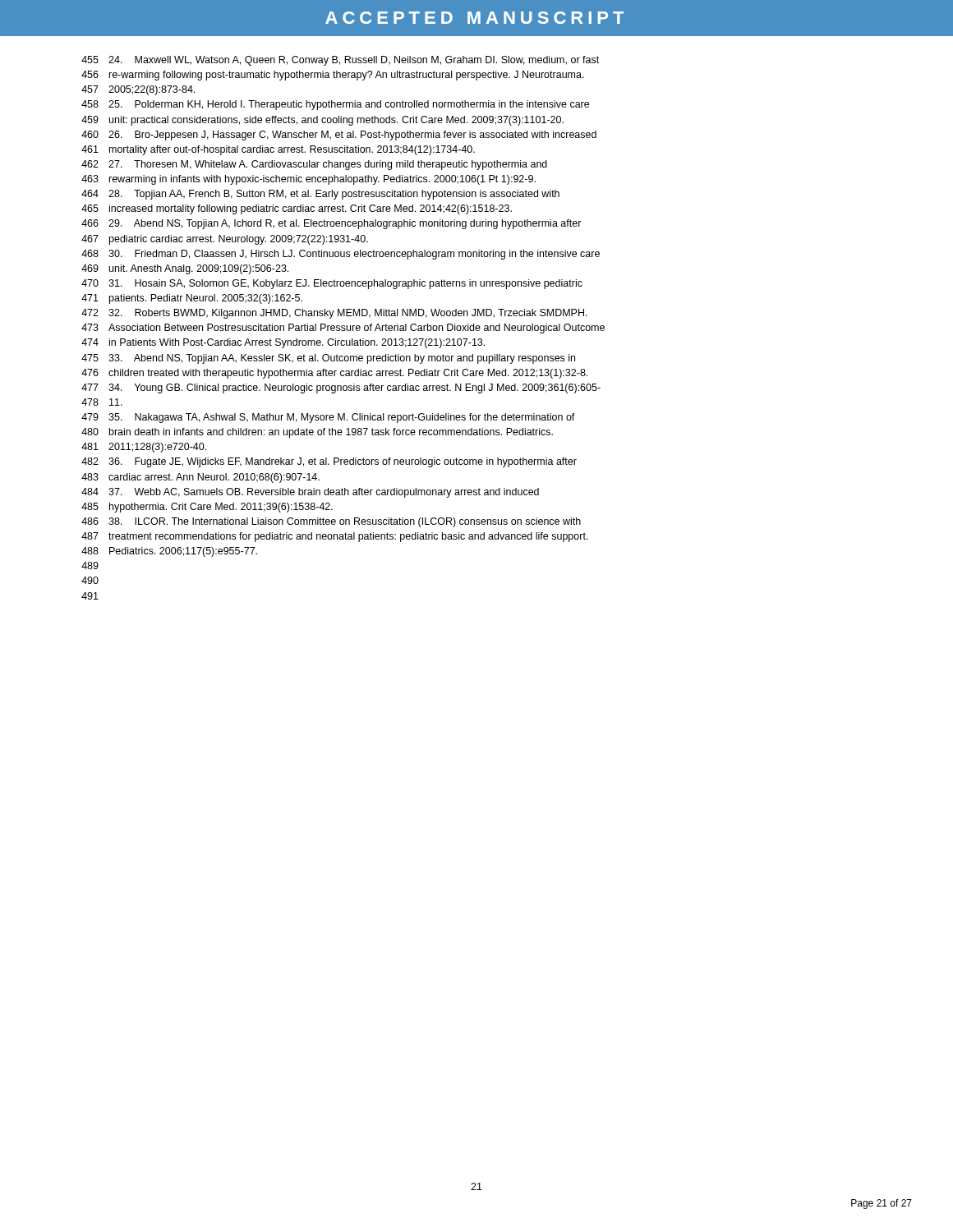This screenshot has height=1232, width=953.
Task: Navigate to the text starting "462 27. Thoresen"
Action: [x=476, y=164]
